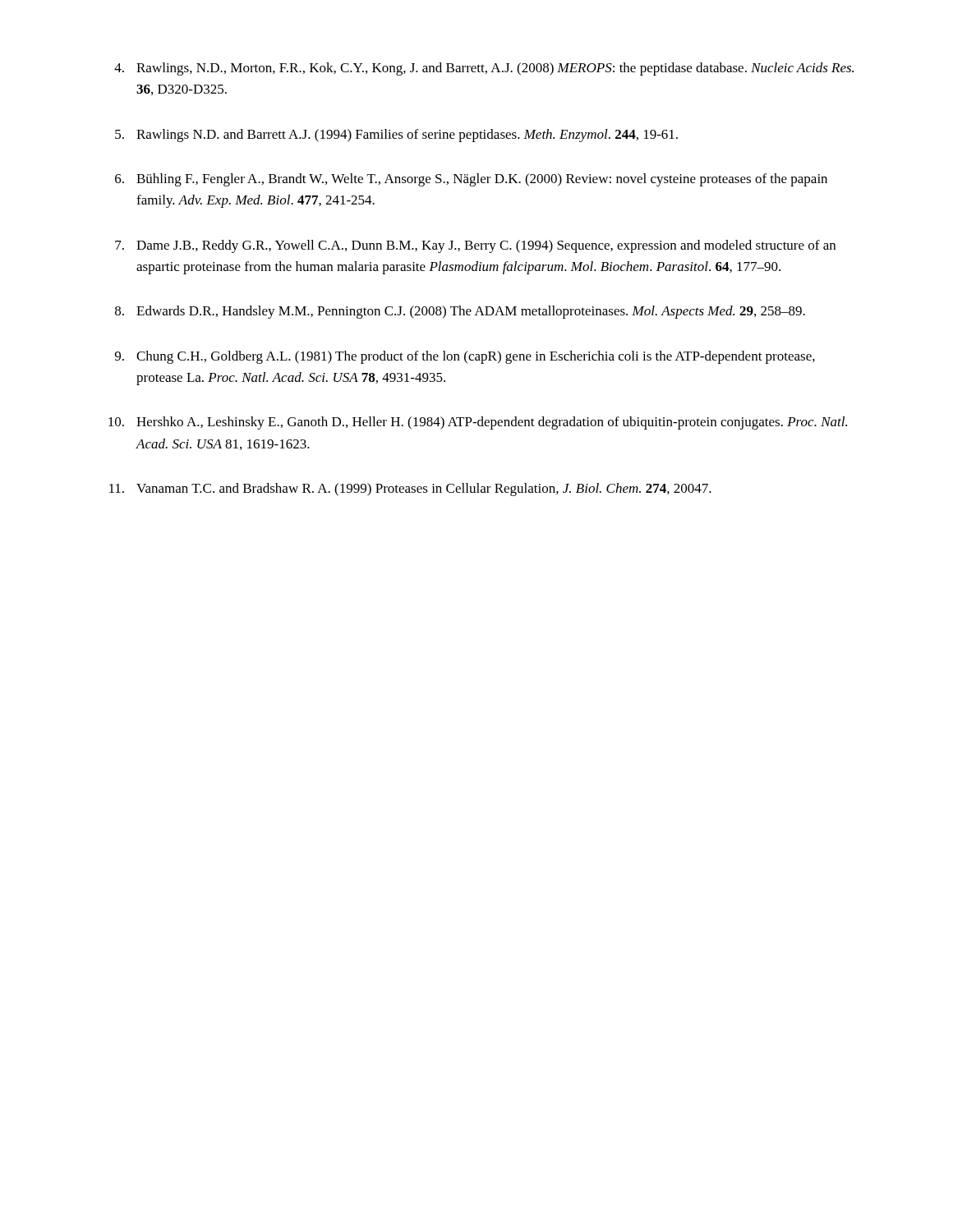Image resolution: width=953 pixels, height=1232 pixels.
Task: Click on the list item with the text "11. Vanaman T.C. and Bradshaw R. A."
Action: pos(476,489)
